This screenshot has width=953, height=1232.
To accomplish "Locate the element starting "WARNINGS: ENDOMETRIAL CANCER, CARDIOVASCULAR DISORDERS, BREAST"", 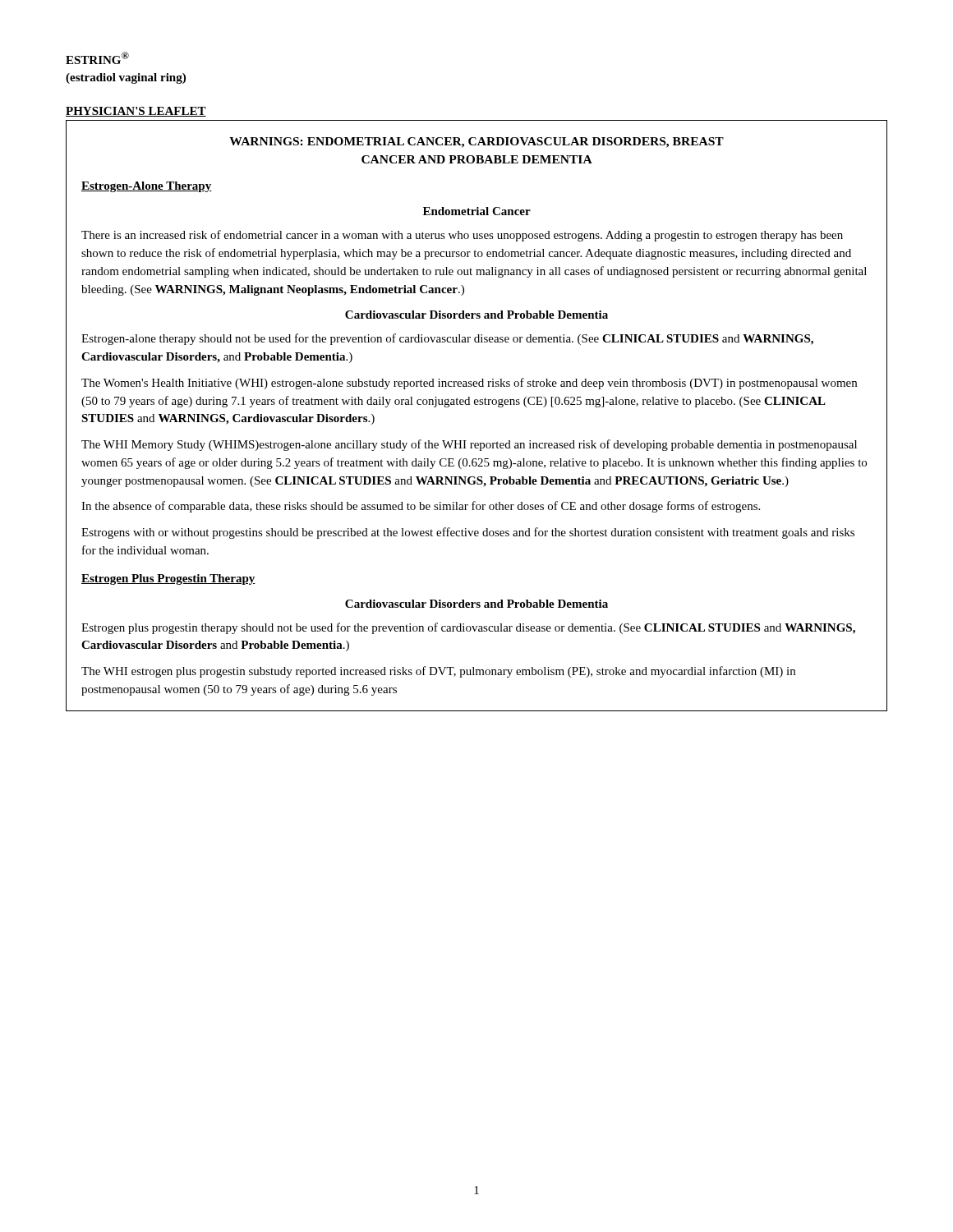I will [x=476, y=150].
